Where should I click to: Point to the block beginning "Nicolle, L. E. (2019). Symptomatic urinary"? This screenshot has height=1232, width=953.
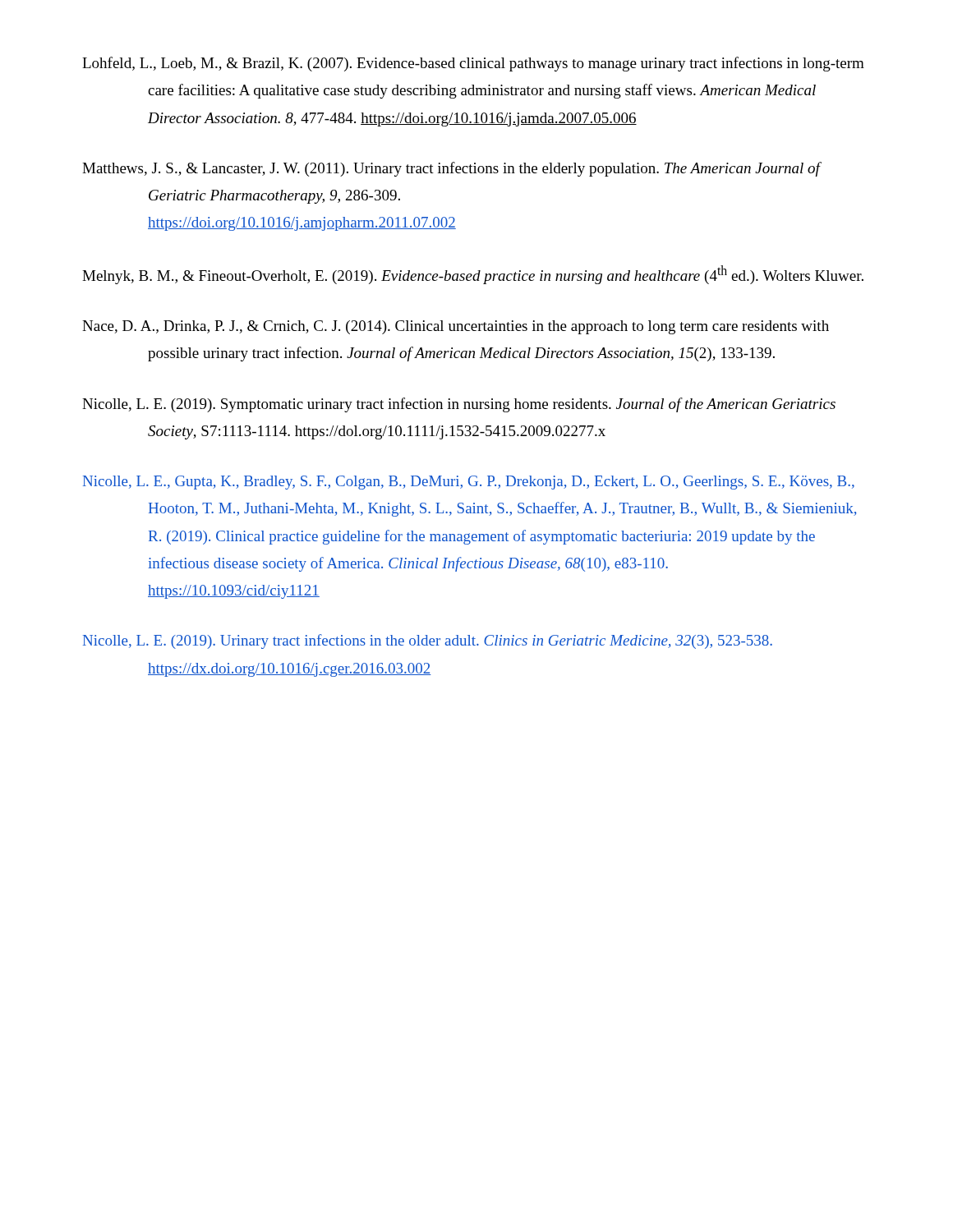(459, 417)
